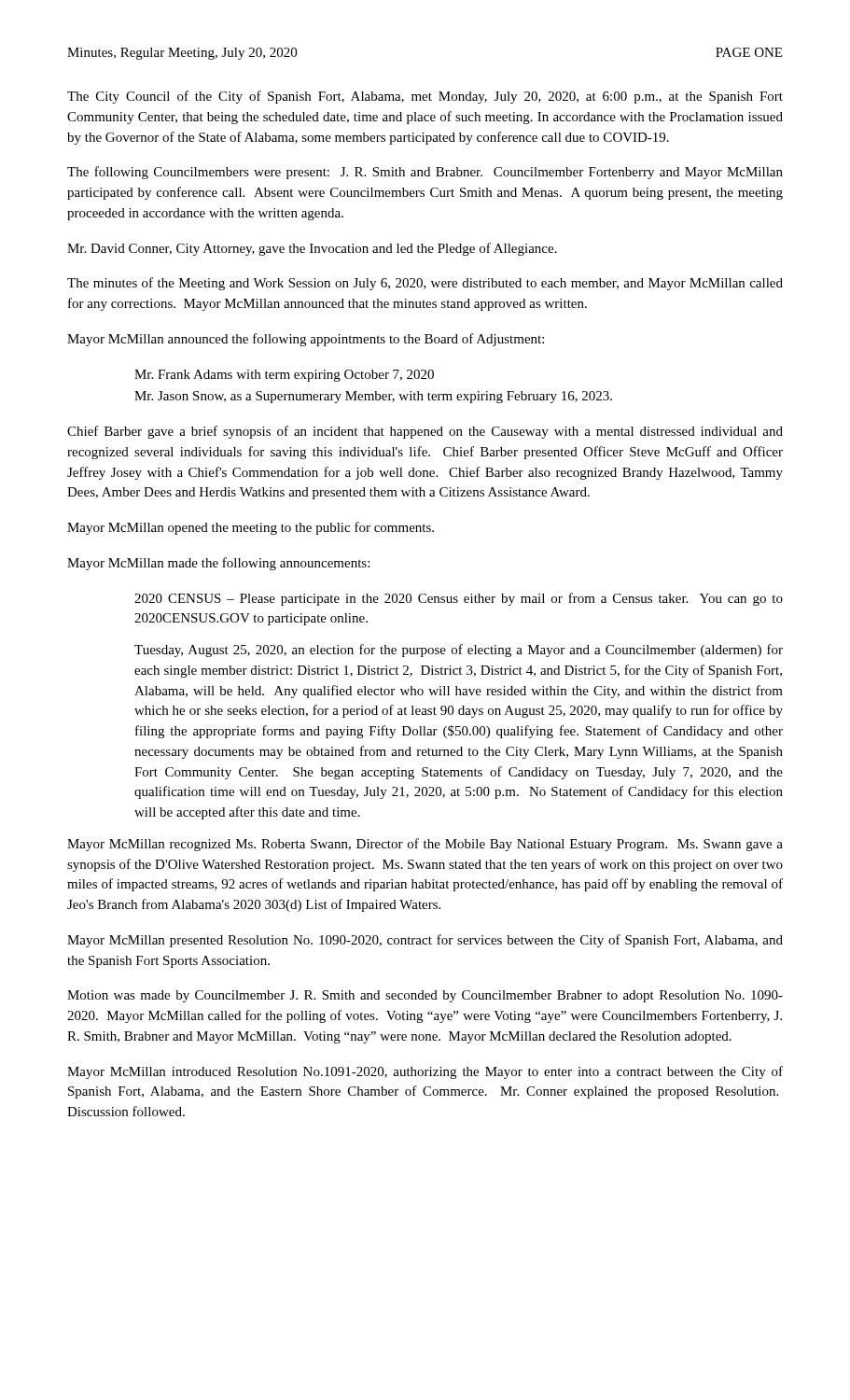The height and width of the screenshot is (1400, 850).
Task: Find the block on this page that starts "Chief Barber gave a brief synopsis"
Action: [x=425, y=462]
